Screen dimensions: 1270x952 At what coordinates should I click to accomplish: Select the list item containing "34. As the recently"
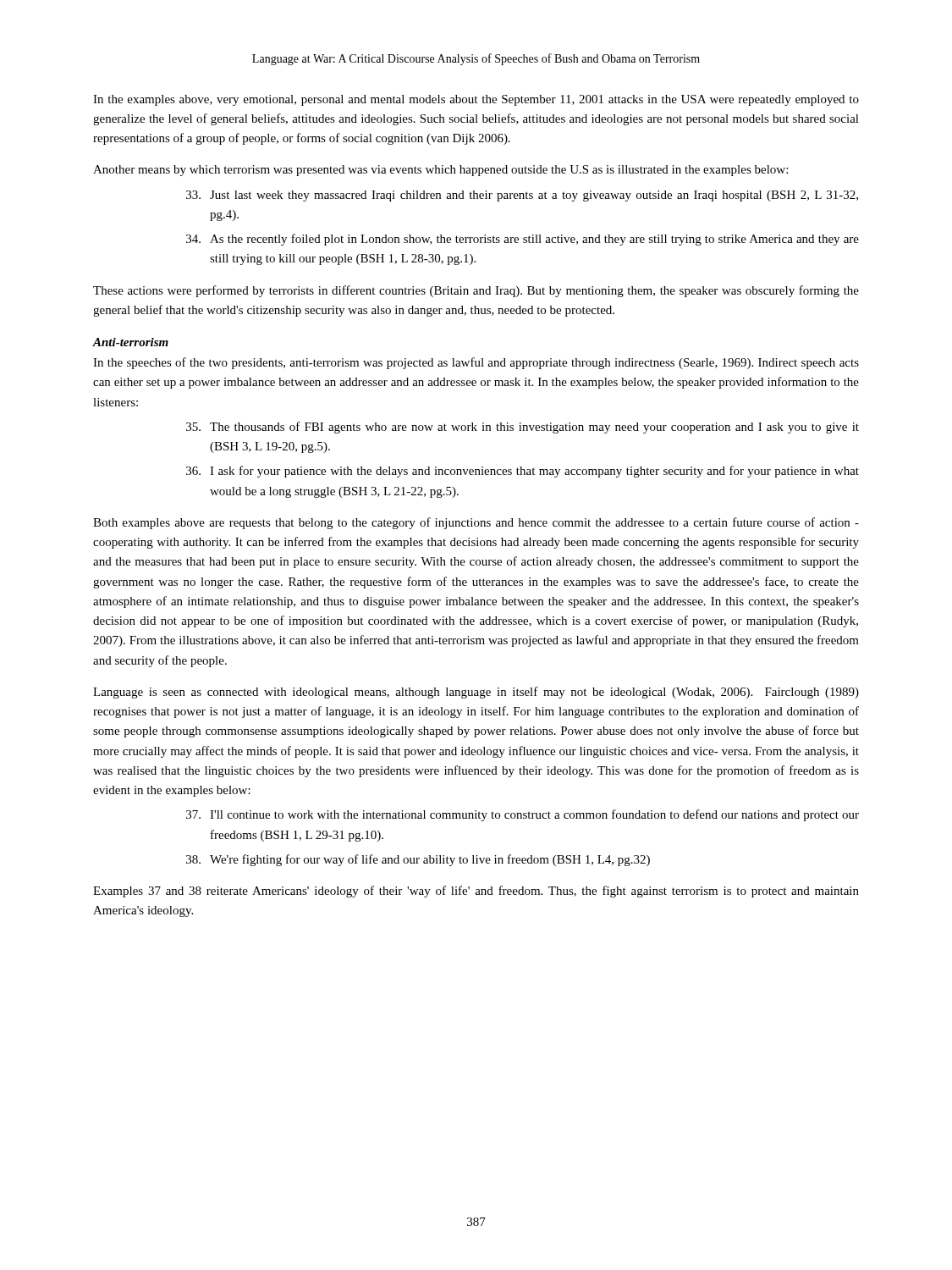[x=514, y=249]
